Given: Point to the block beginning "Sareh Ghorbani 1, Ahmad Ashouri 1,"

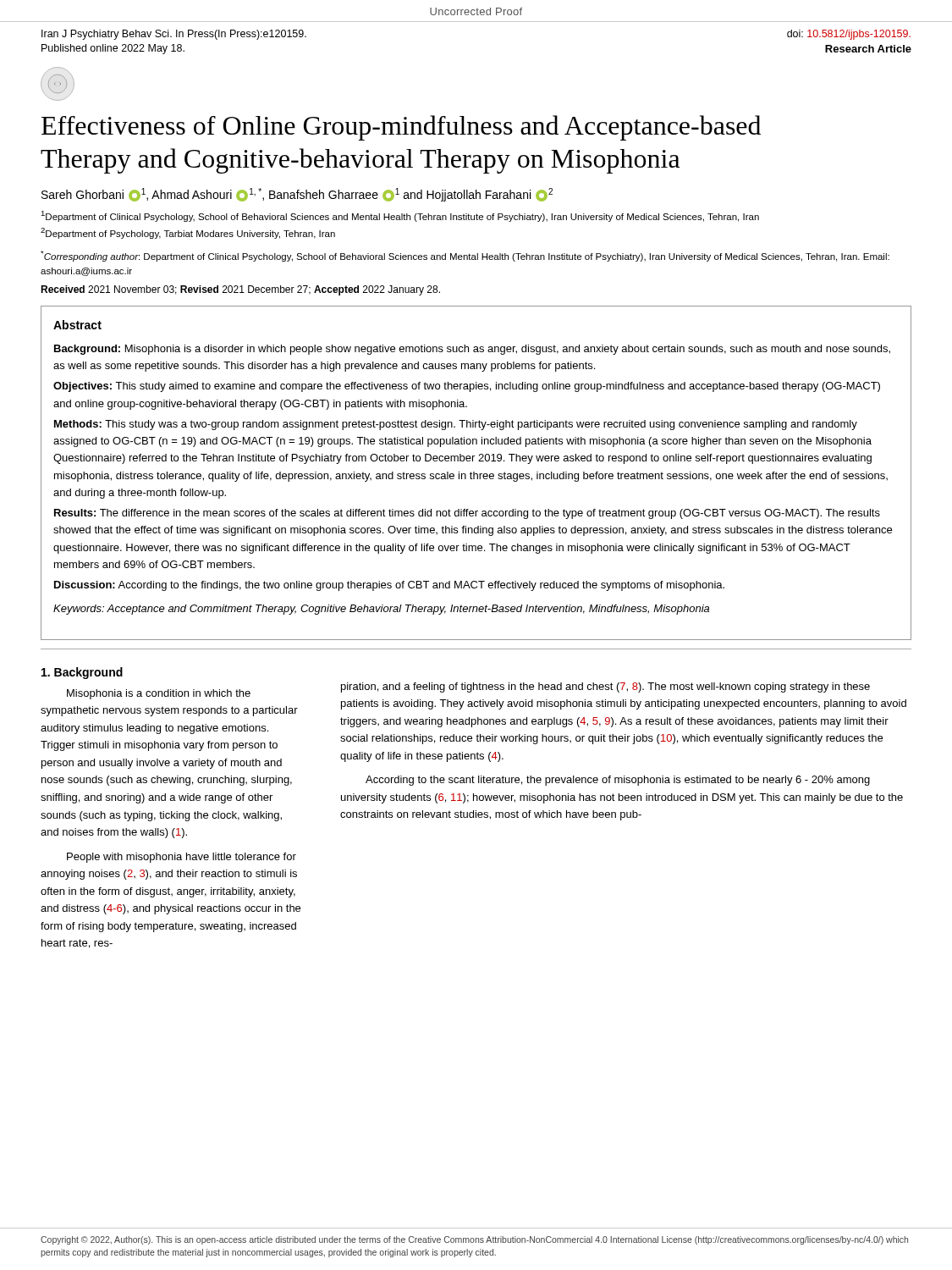Looking at the screenshot, I should [x=297, y=195].
